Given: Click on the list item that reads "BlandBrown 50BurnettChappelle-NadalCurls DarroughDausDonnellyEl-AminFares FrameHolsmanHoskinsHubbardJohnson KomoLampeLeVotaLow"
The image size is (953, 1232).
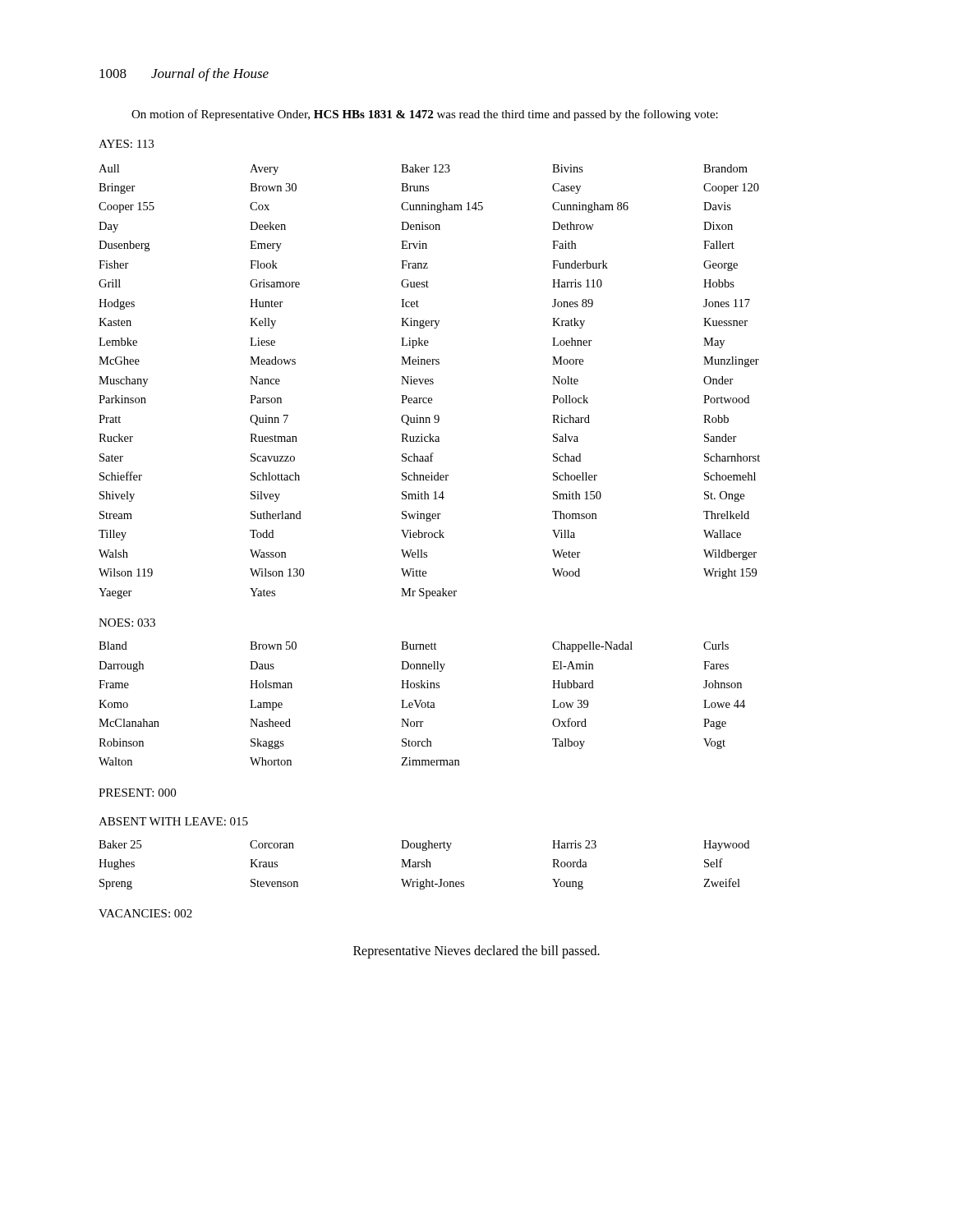Looking at the screenshot, I should click(414, 647).
